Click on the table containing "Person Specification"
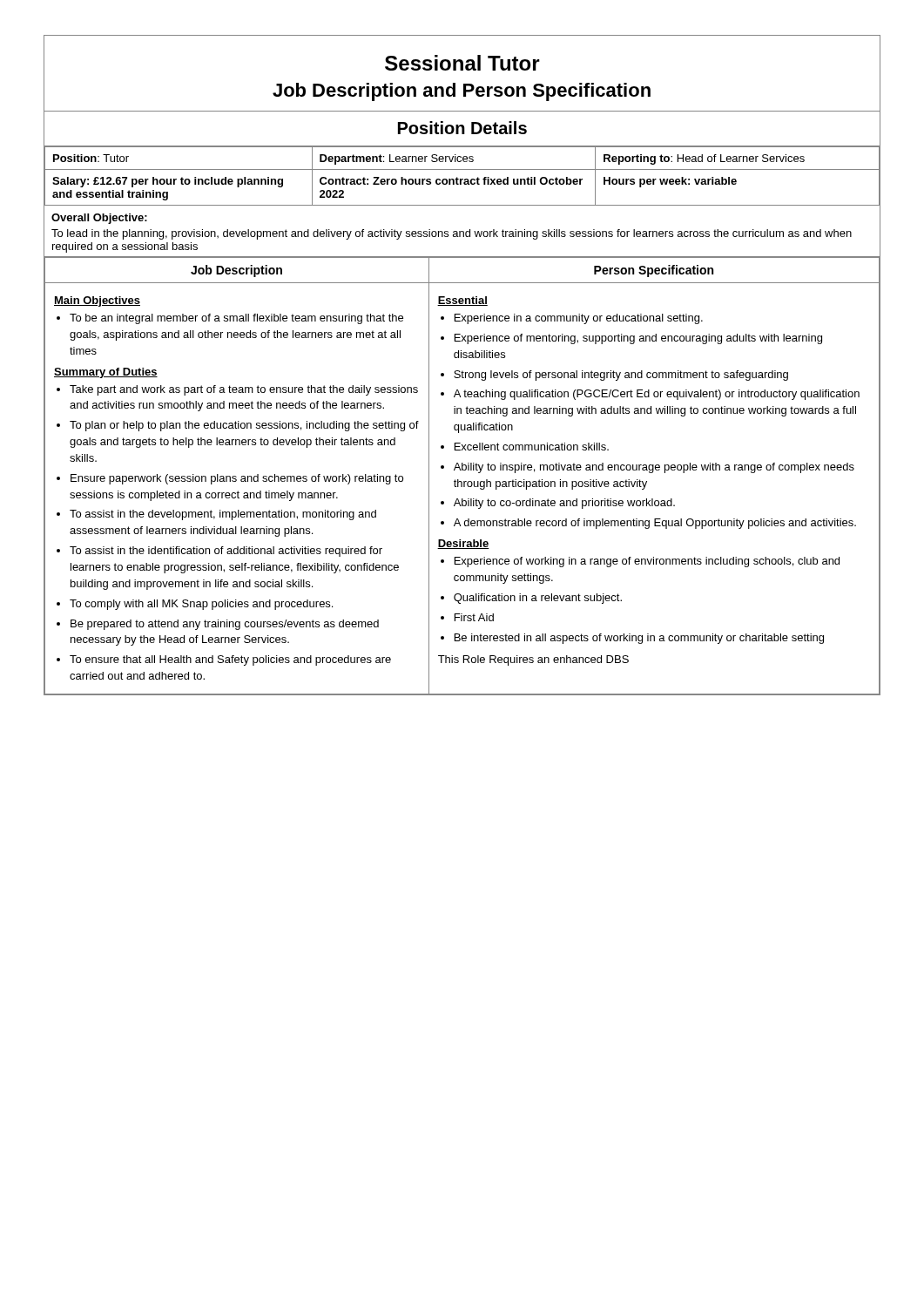Viewport: 924px width, 1307px height. tap(462, 476)
